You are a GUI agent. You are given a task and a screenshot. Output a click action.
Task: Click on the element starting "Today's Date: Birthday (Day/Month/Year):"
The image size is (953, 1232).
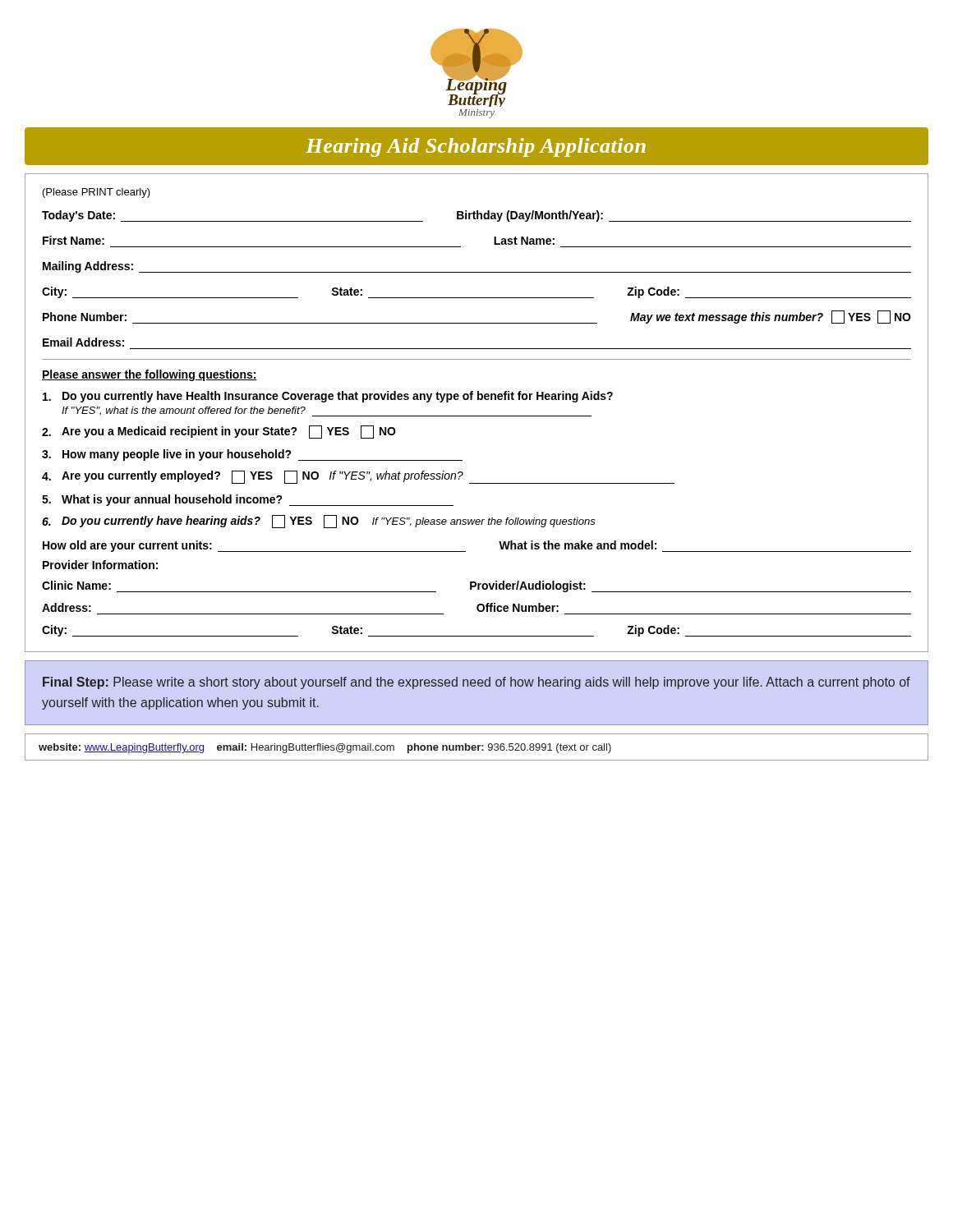476,214
